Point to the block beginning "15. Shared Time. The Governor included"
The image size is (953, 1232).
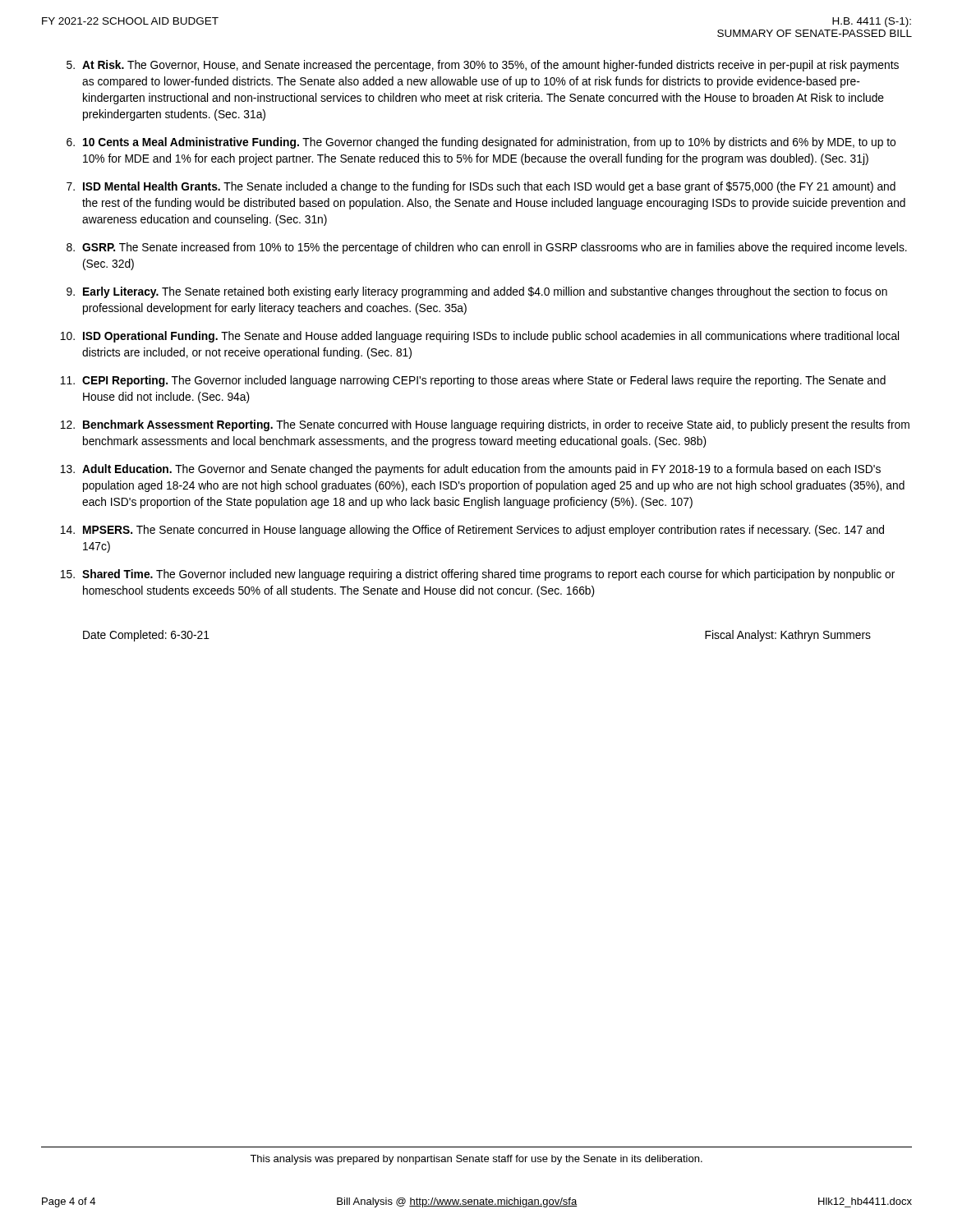click(x=476, y=583)
